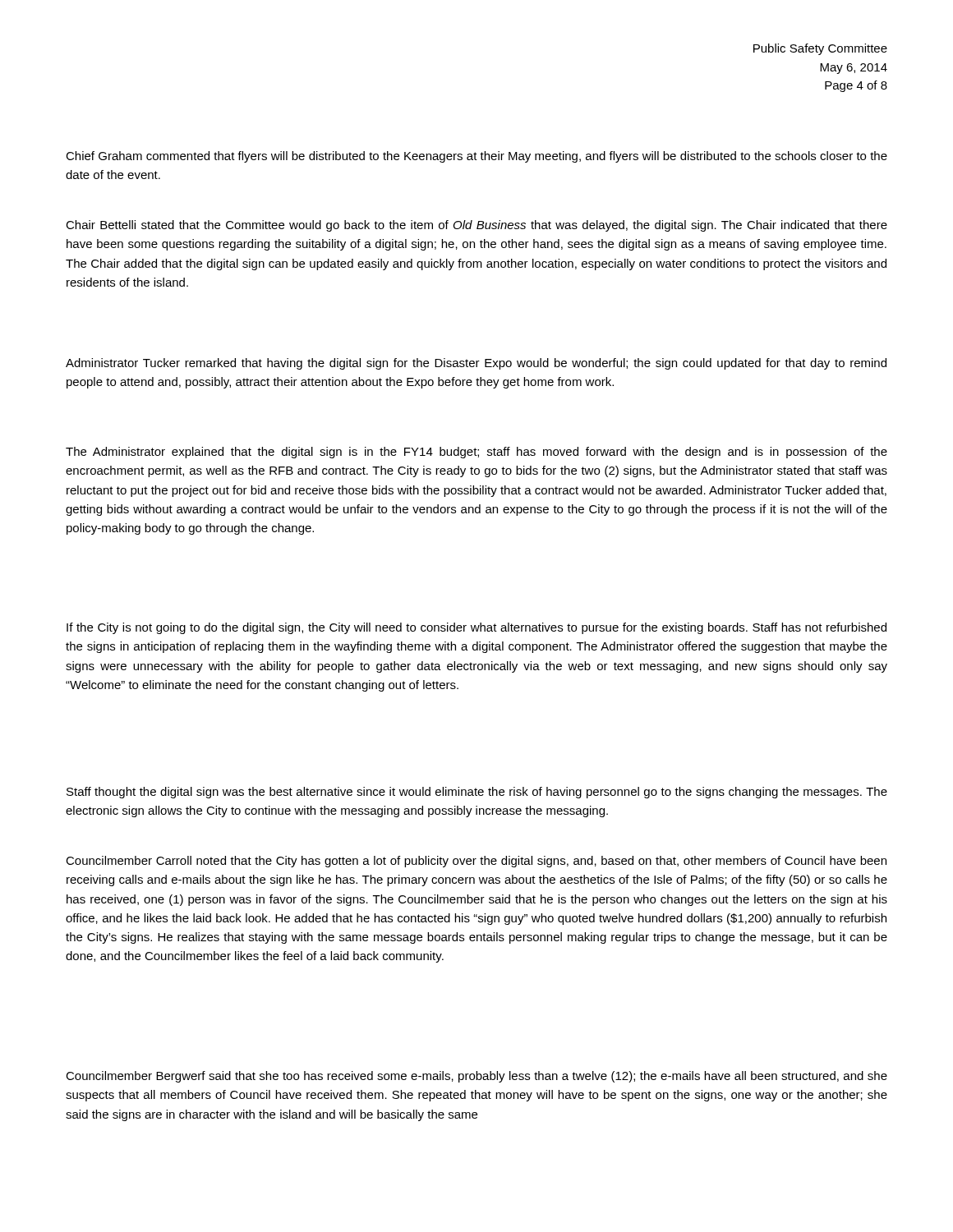Locate the text starting "Administrator Tucker remarked that having the digital sign"
The width and height of the screenshot is (953, 1232).
[476, 372]
